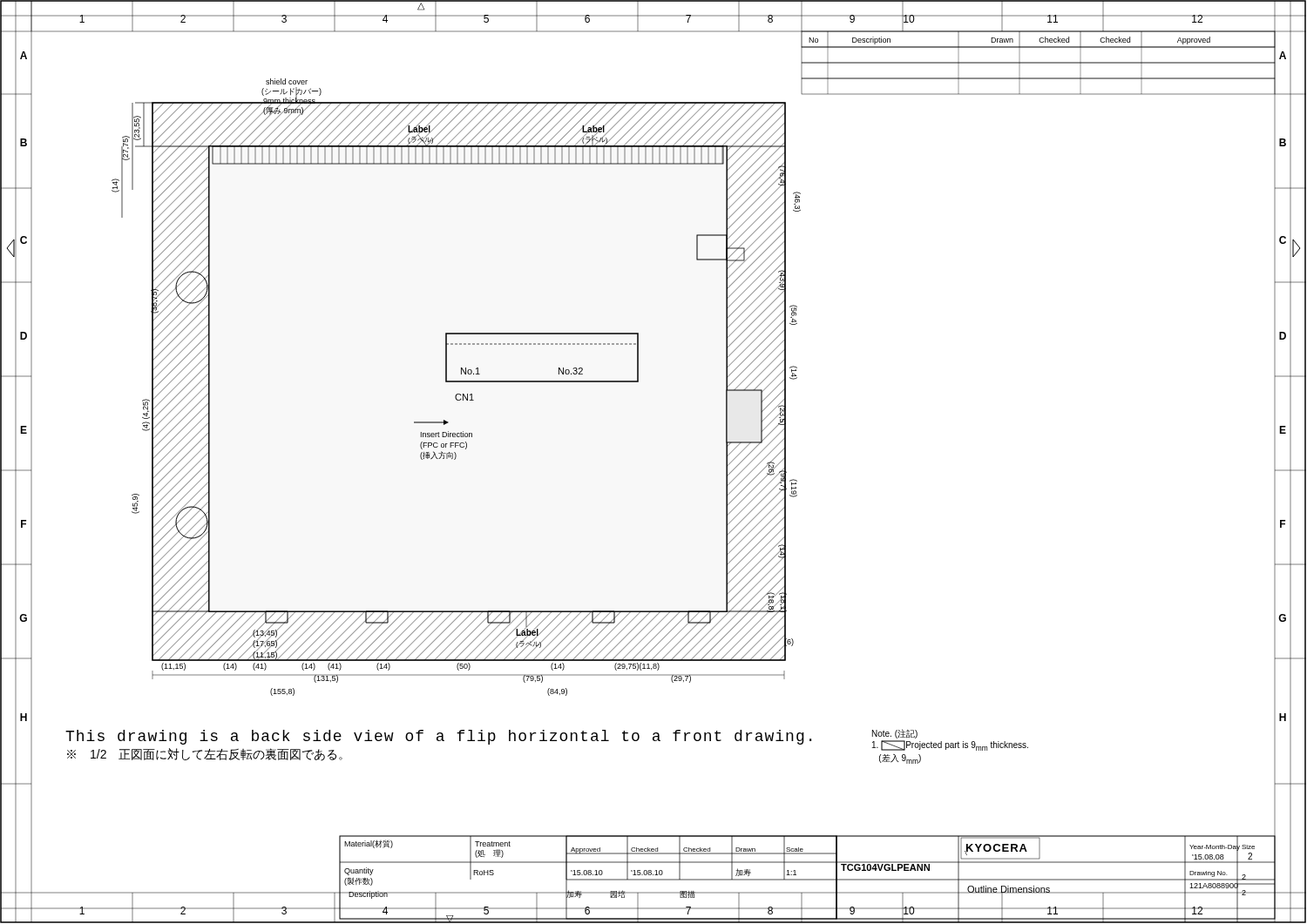
Task: Click on the text block starting "Note. (注記) 1. Projected part is"
Action: (950, 747)
